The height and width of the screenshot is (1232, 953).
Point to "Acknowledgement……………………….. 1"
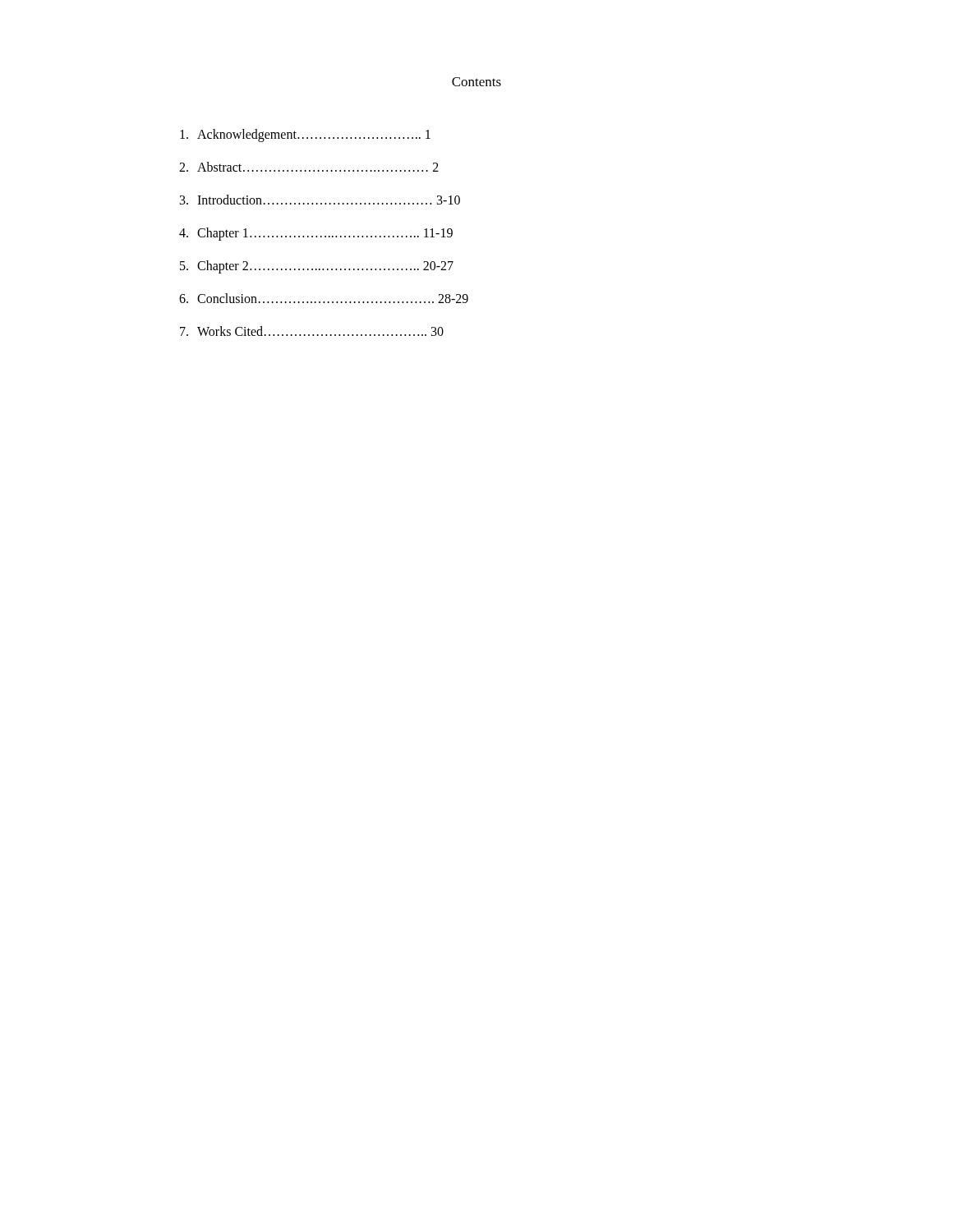(x=305, y=136)
